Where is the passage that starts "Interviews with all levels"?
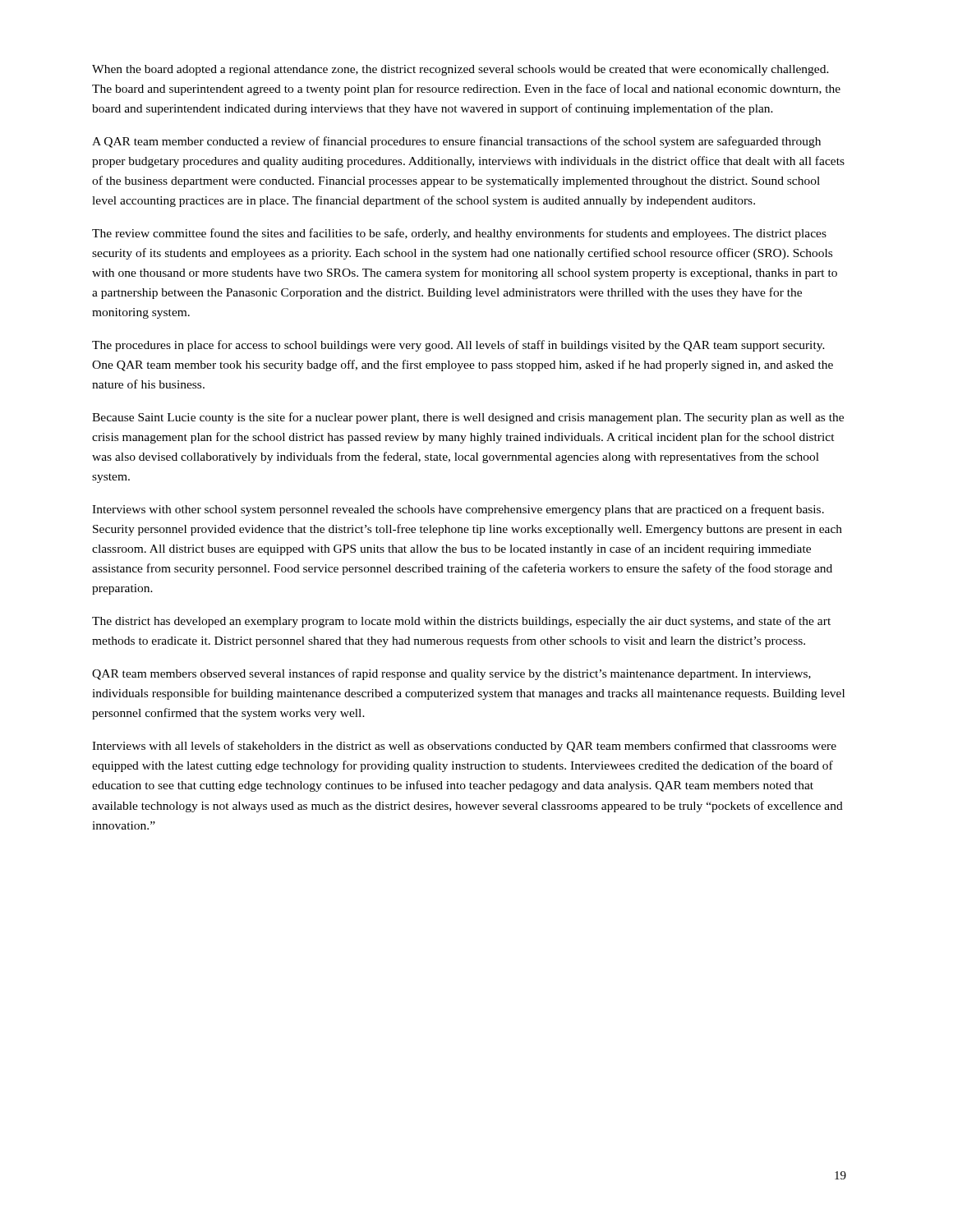This screenshot has width=953, height=1232. click(467, 785)
